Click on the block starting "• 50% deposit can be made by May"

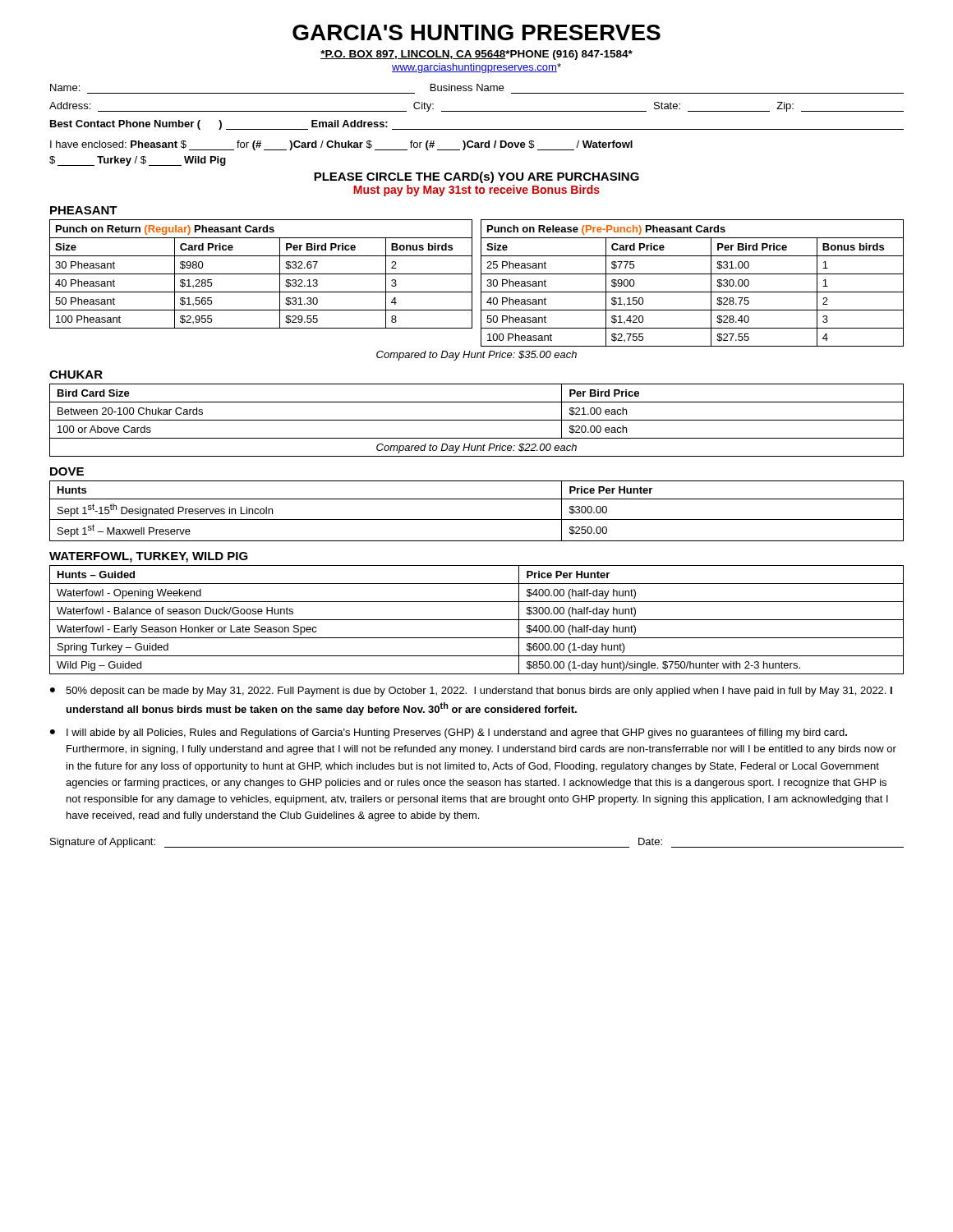pyautogui.click(x=476, y=700)
